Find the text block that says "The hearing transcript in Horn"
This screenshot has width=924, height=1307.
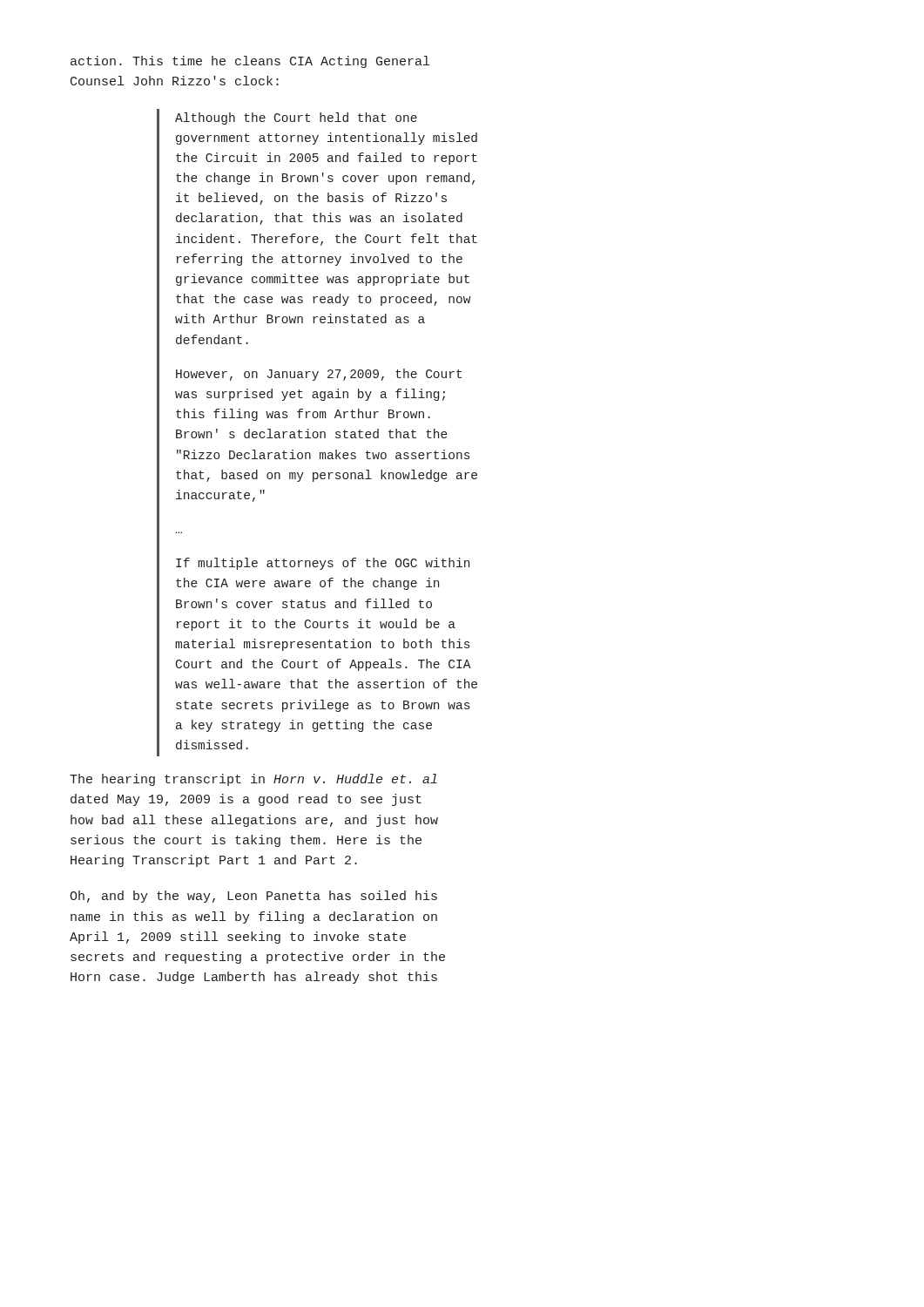pos(254,821)
